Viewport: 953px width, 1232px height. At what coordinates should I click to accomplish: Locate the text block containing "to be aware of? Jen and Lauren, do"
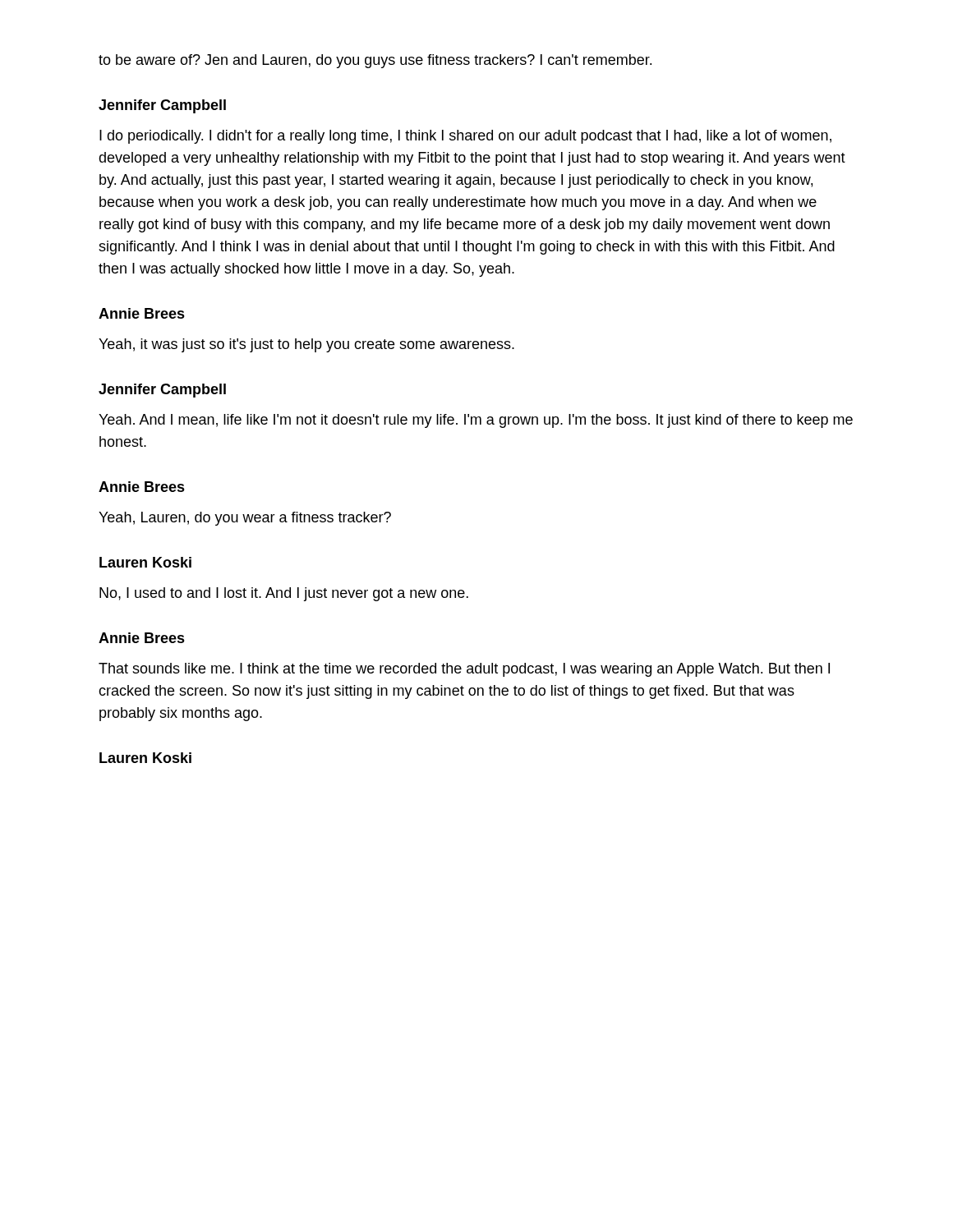click(376, 60)
